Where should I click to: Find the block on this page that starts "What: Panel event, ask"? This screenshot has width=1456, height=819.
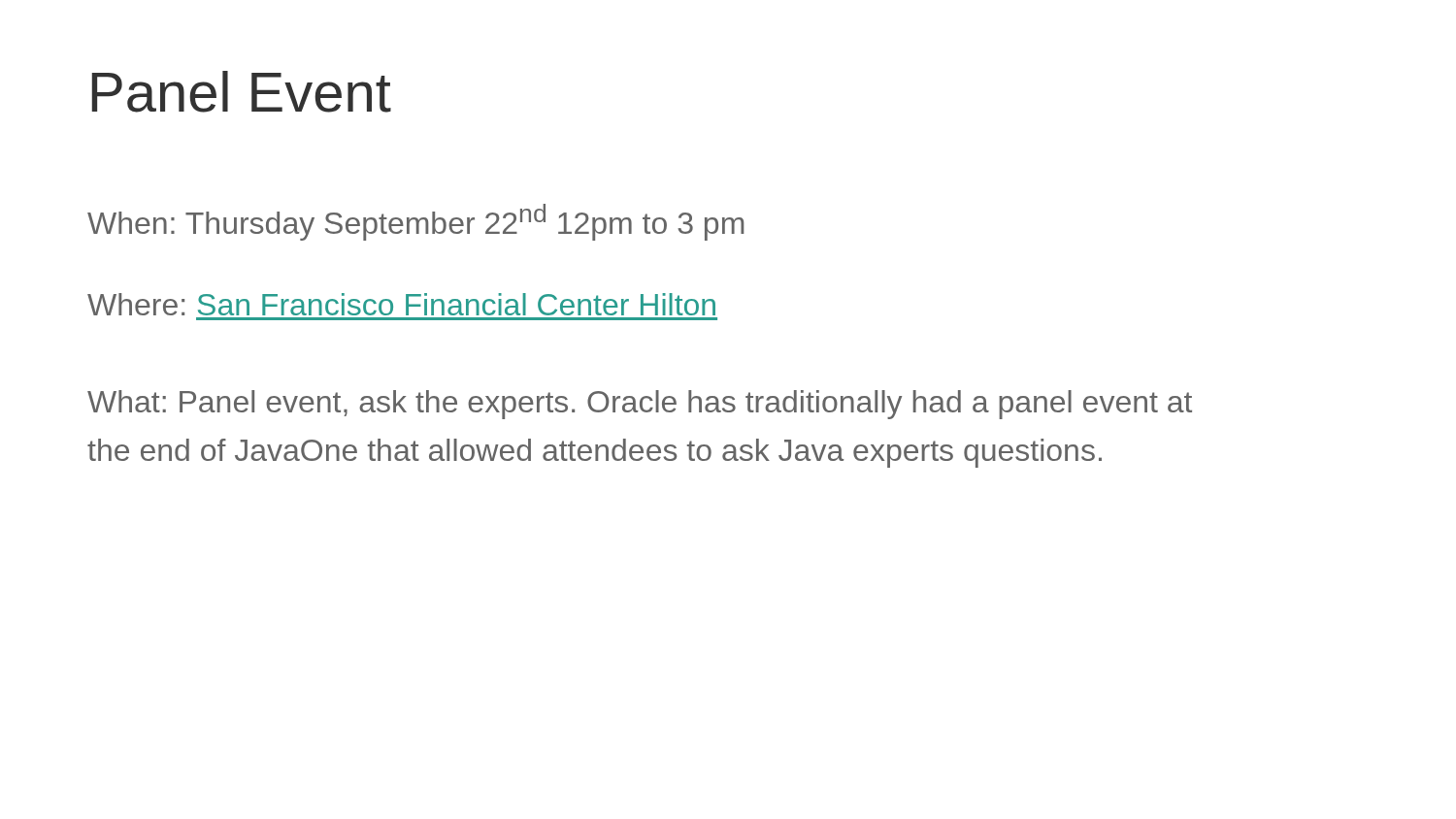[640, 426]
